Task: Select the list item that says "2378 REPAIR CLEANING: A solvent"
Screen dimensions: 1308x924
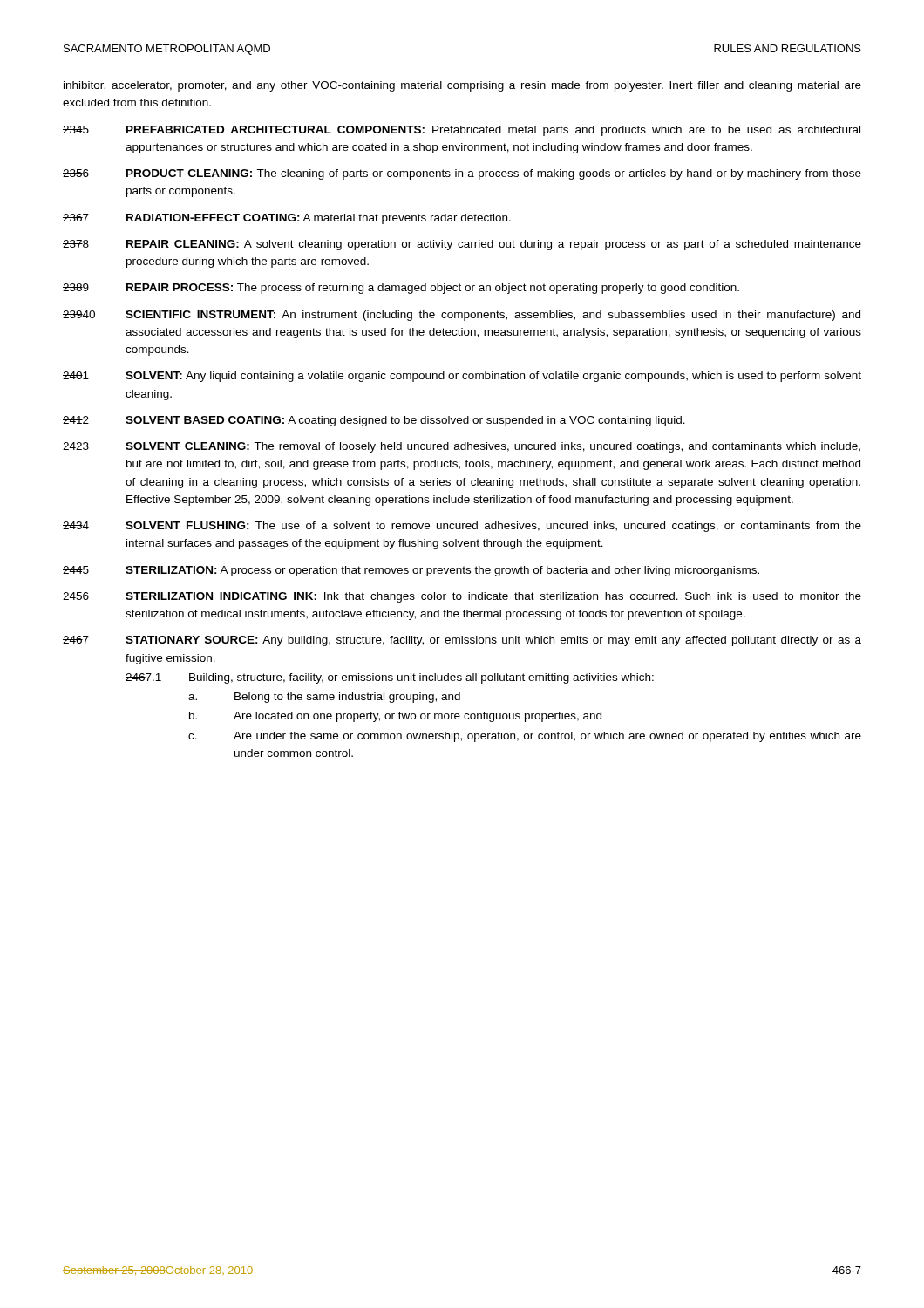Action: coord(462,253)
